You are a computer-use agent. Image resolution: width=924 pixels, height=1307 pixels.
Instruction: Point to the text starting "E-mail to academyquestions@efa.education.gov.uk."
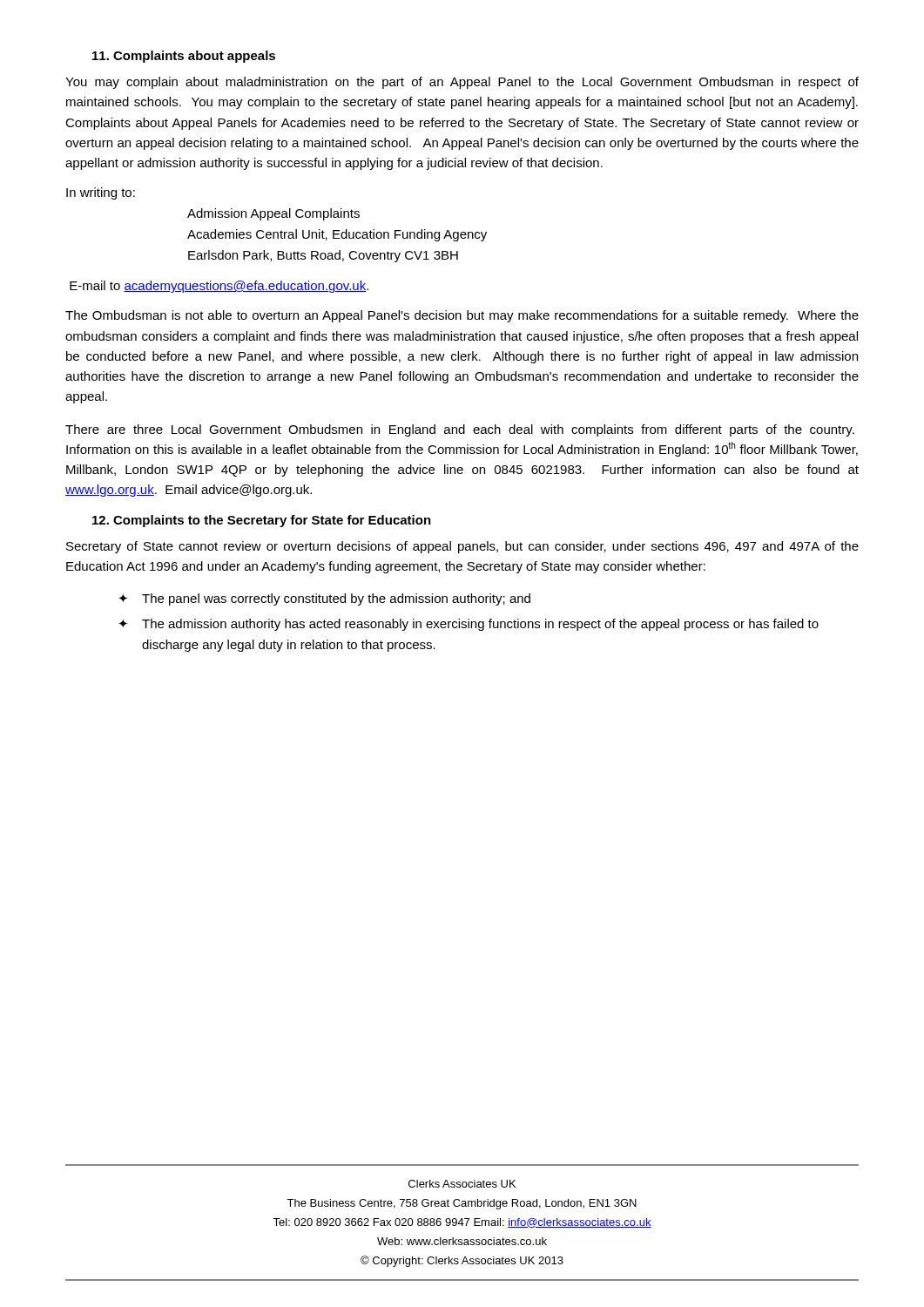(217, 286)
